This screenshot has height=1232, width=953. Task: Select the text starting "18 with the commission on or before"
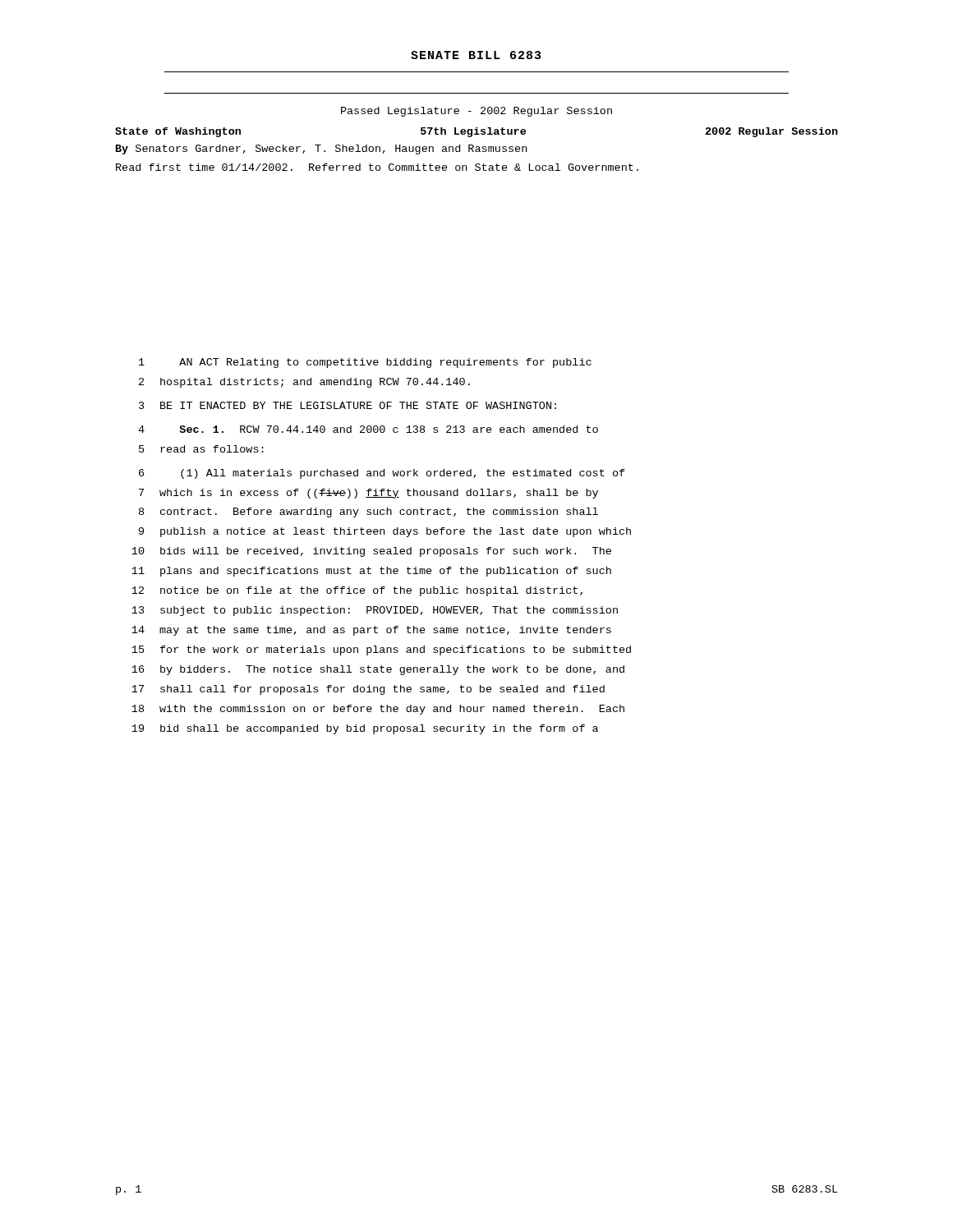click(476, 710)
